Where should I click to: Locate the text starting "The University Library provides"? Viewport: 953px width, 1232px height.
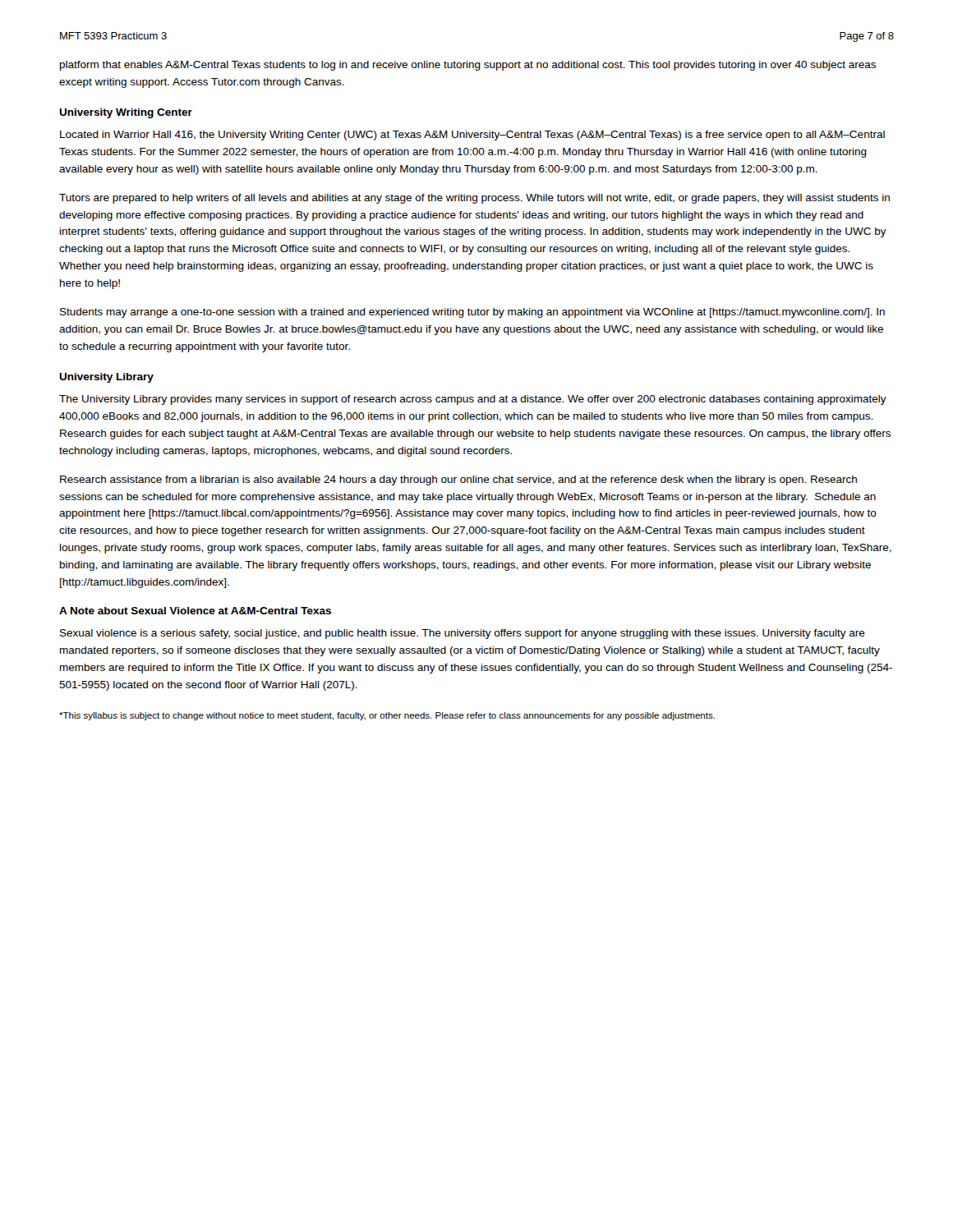[x=476, y=425]
